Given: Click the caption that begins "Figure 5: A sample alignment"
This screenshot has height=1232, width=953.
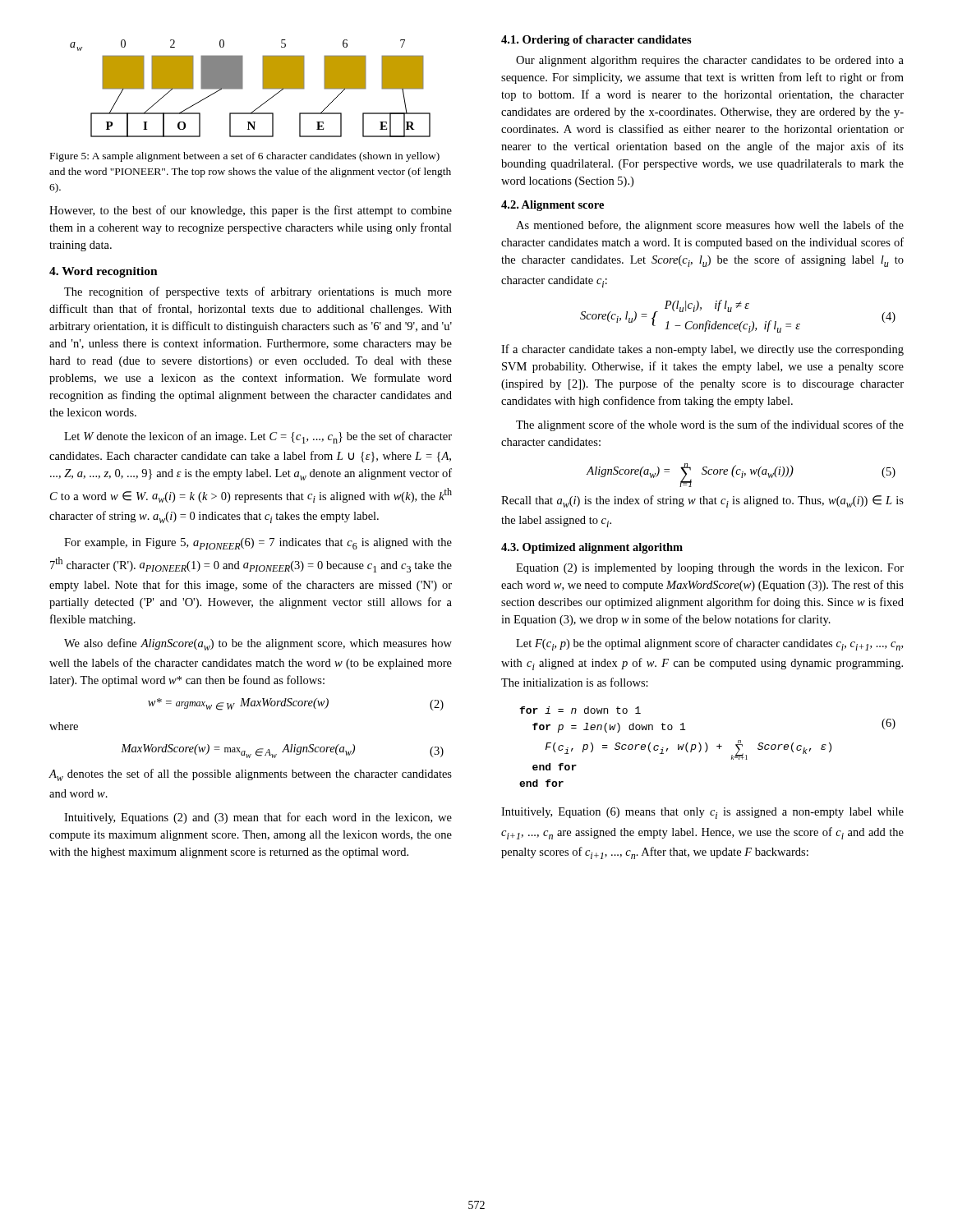Looking at the screenshot, I should [x=250, y=171].
